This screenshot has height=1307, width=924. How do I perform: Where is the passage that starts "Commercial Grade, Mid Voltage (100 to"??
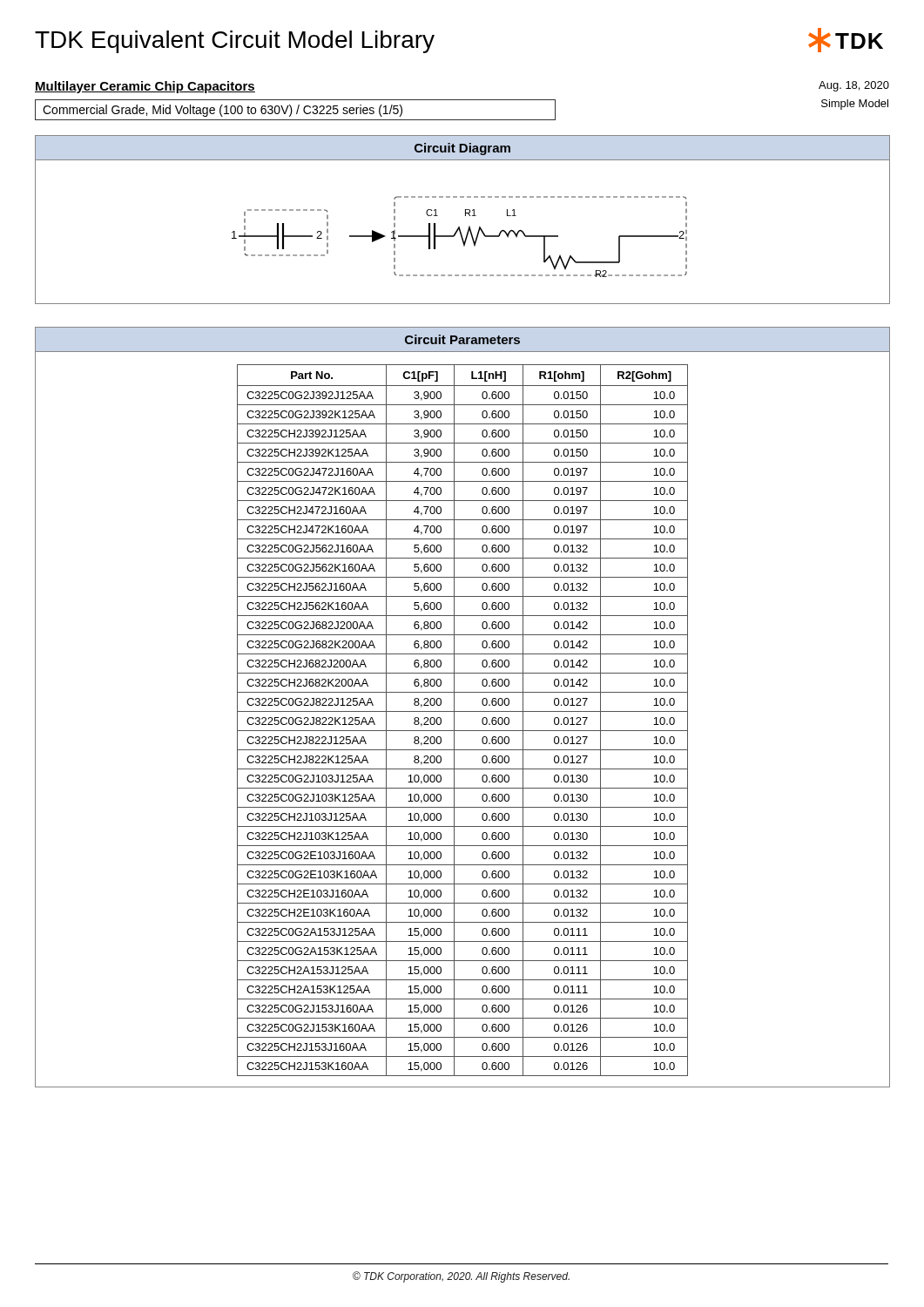coord(223,110)
